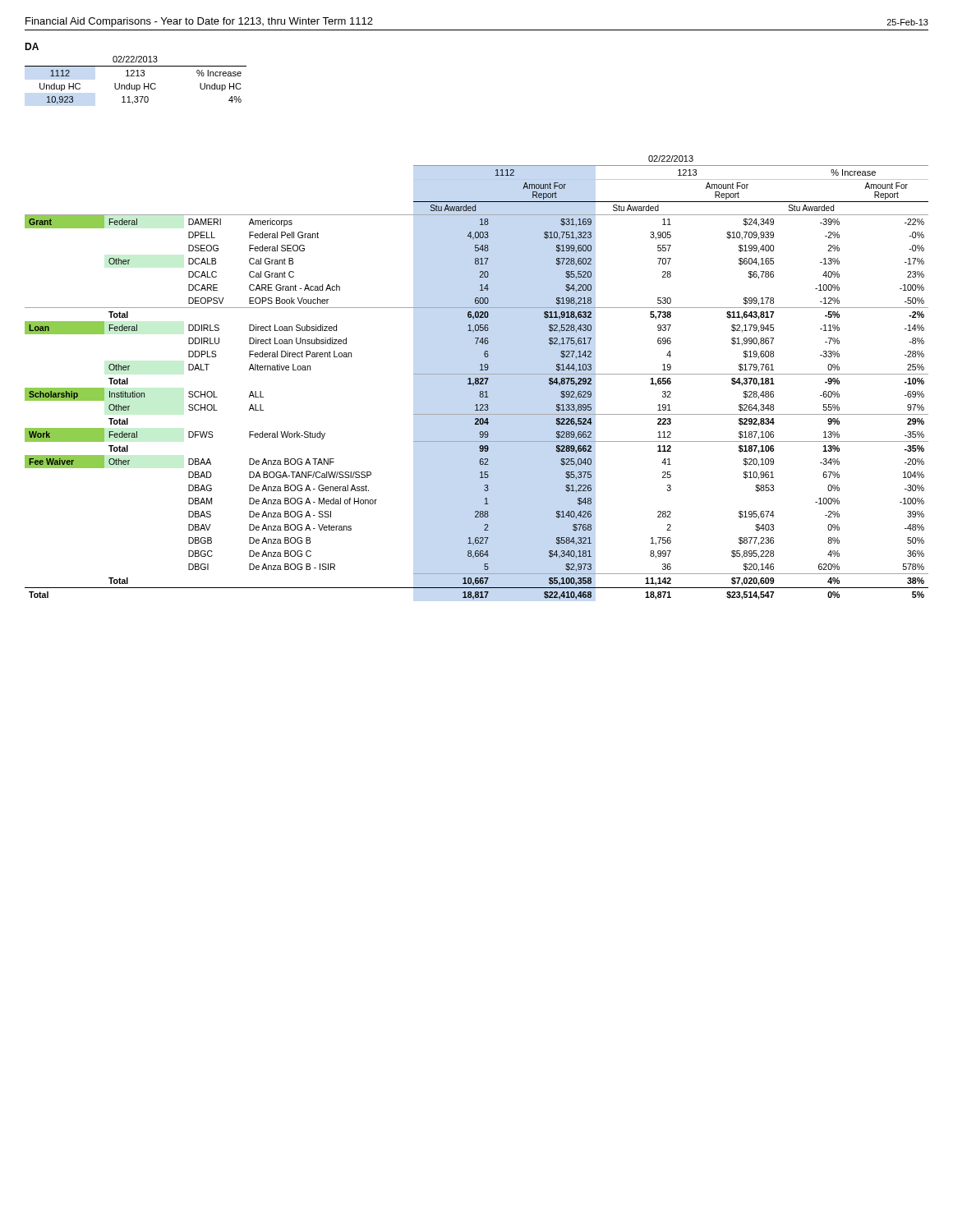
Task: Find the table that mentions "De Anza BOG A"
Action: point(476,377)
